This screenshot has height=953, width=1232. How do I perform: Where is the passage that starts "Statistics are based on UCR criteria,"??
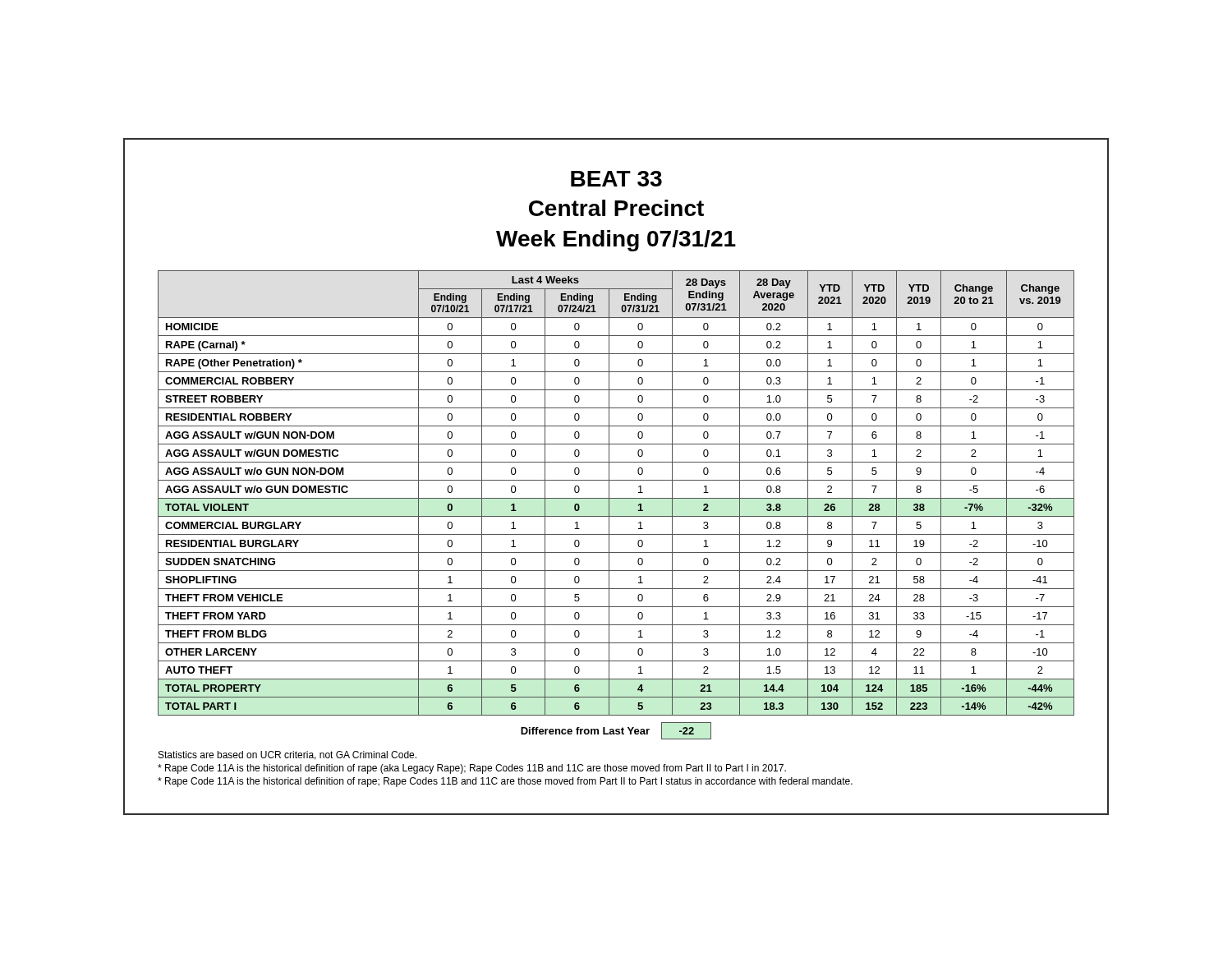point(288,755)
